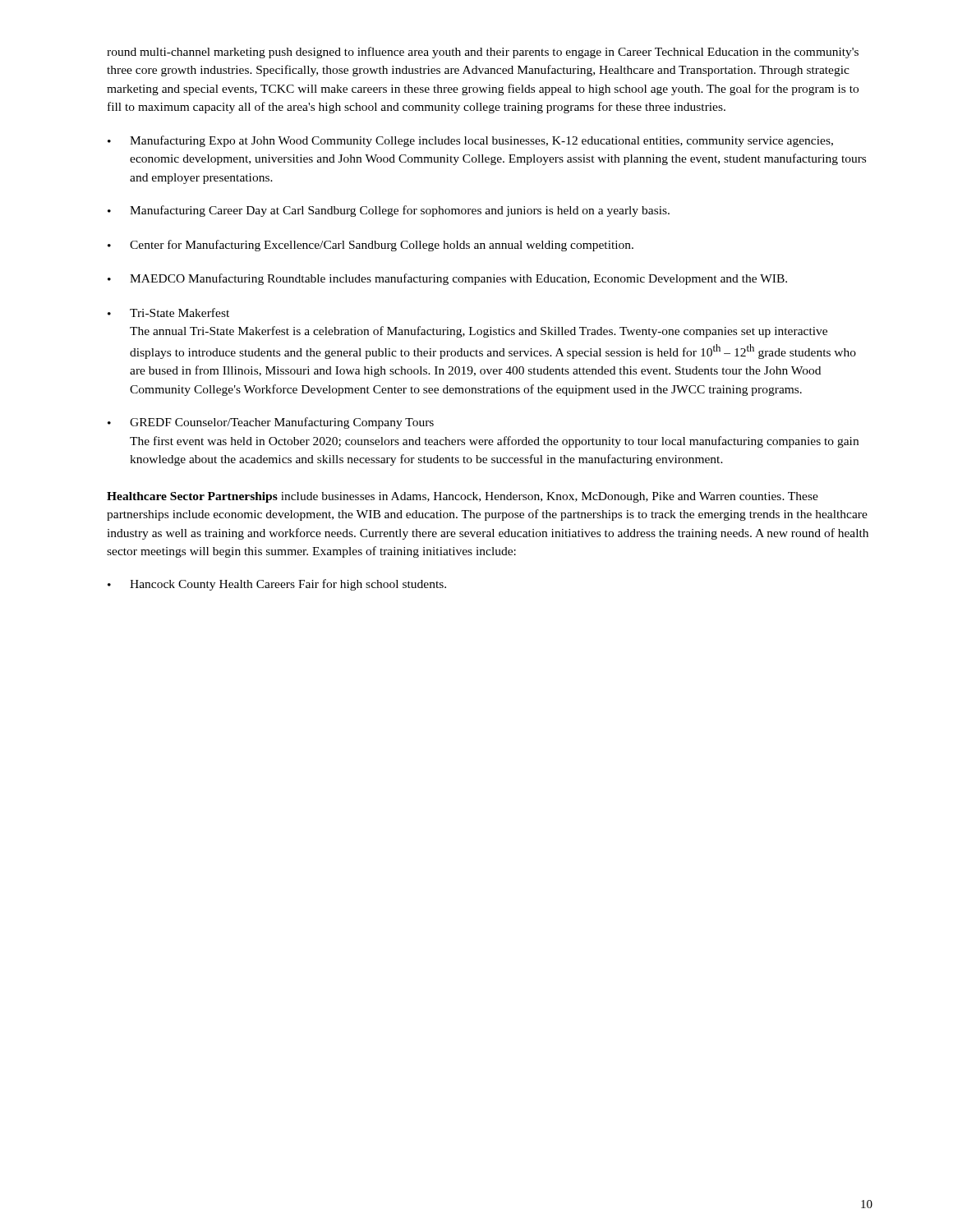Image resolution: width=953 pixels, height=1232 pixels.
Task: Click the passage that begins "• Tri-State Makerfest The annual Tri-State Makerfest is"
Action: [490, 351]
